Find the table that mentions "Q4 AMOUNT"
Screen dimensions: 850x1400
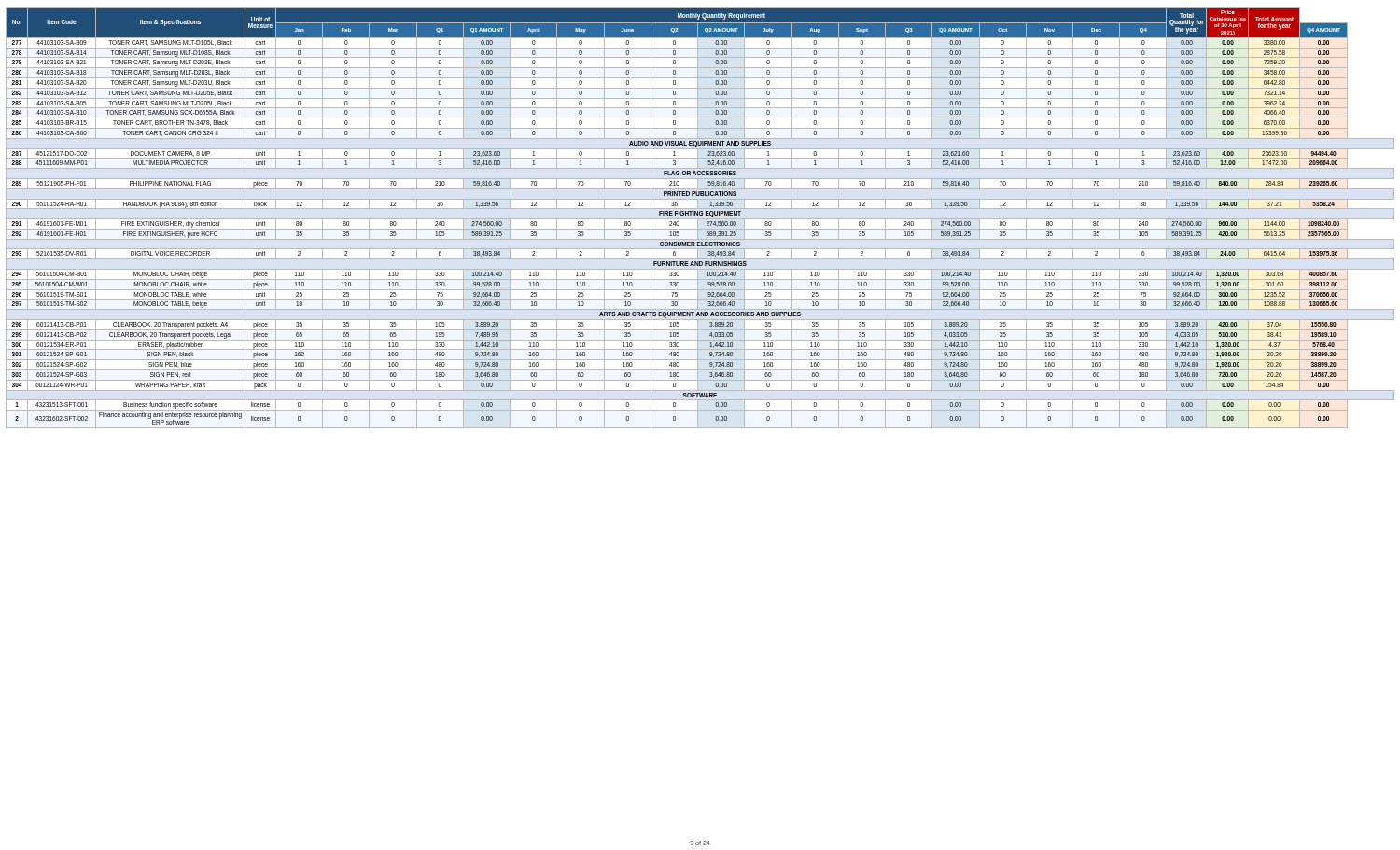pyautogui.click(x=700, y=218)
